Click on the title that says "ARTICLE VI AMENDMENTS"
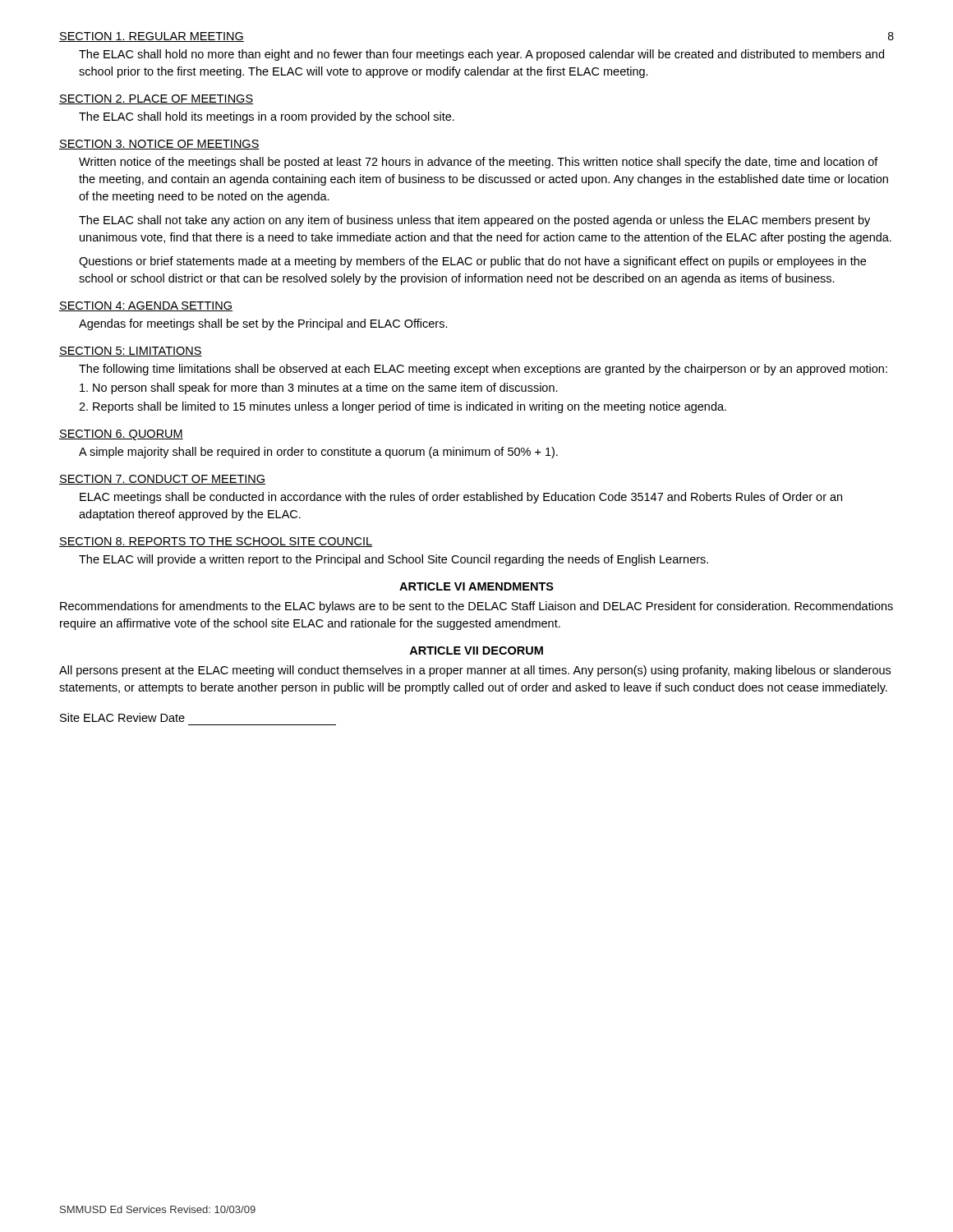The width and height of the screenshot is (953, 1232). (476, 587)
